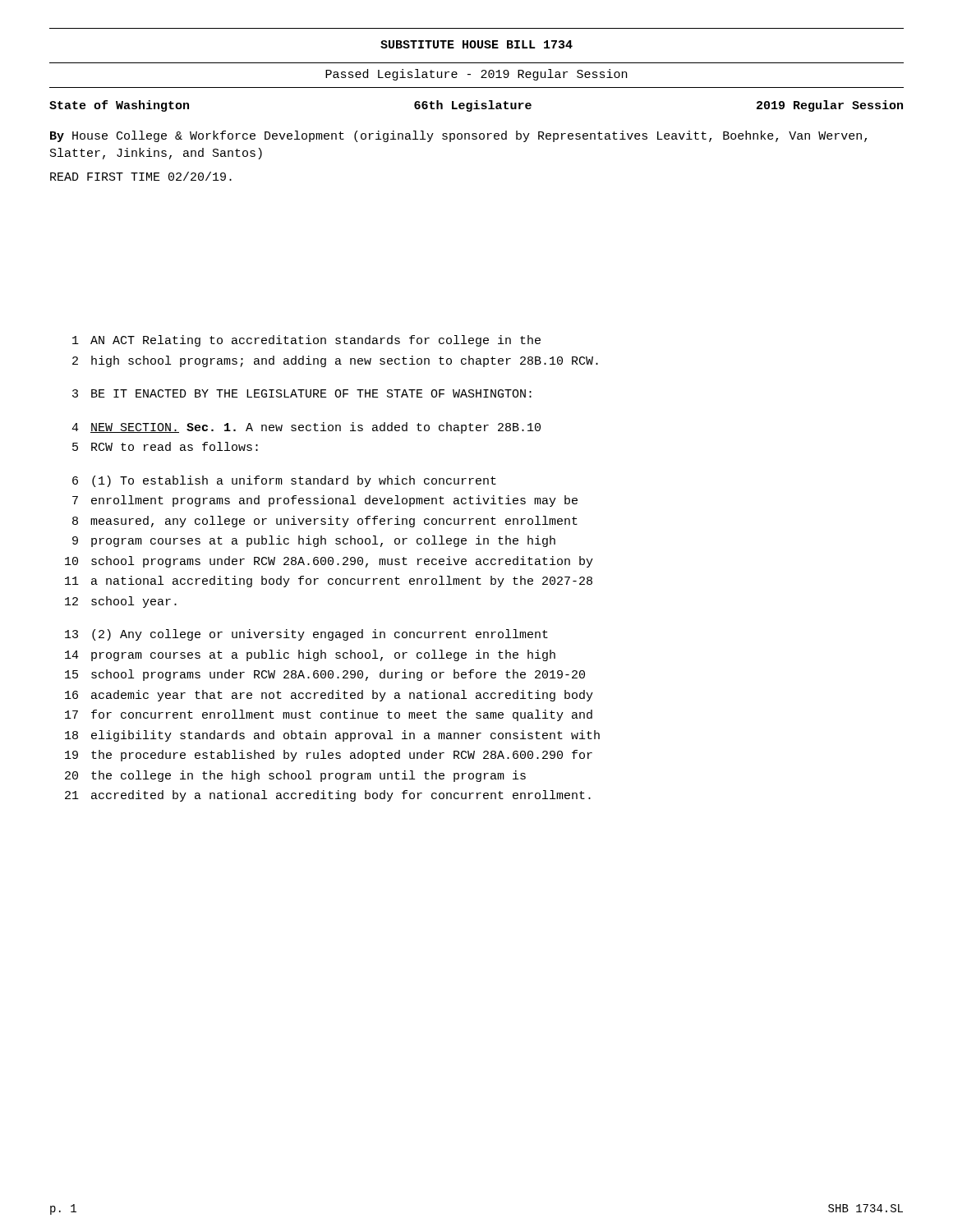953x1232 pixels.
Task: Point to the text starting "READ FIRST TIME 02/20/19."
Action: click(142, 178)
